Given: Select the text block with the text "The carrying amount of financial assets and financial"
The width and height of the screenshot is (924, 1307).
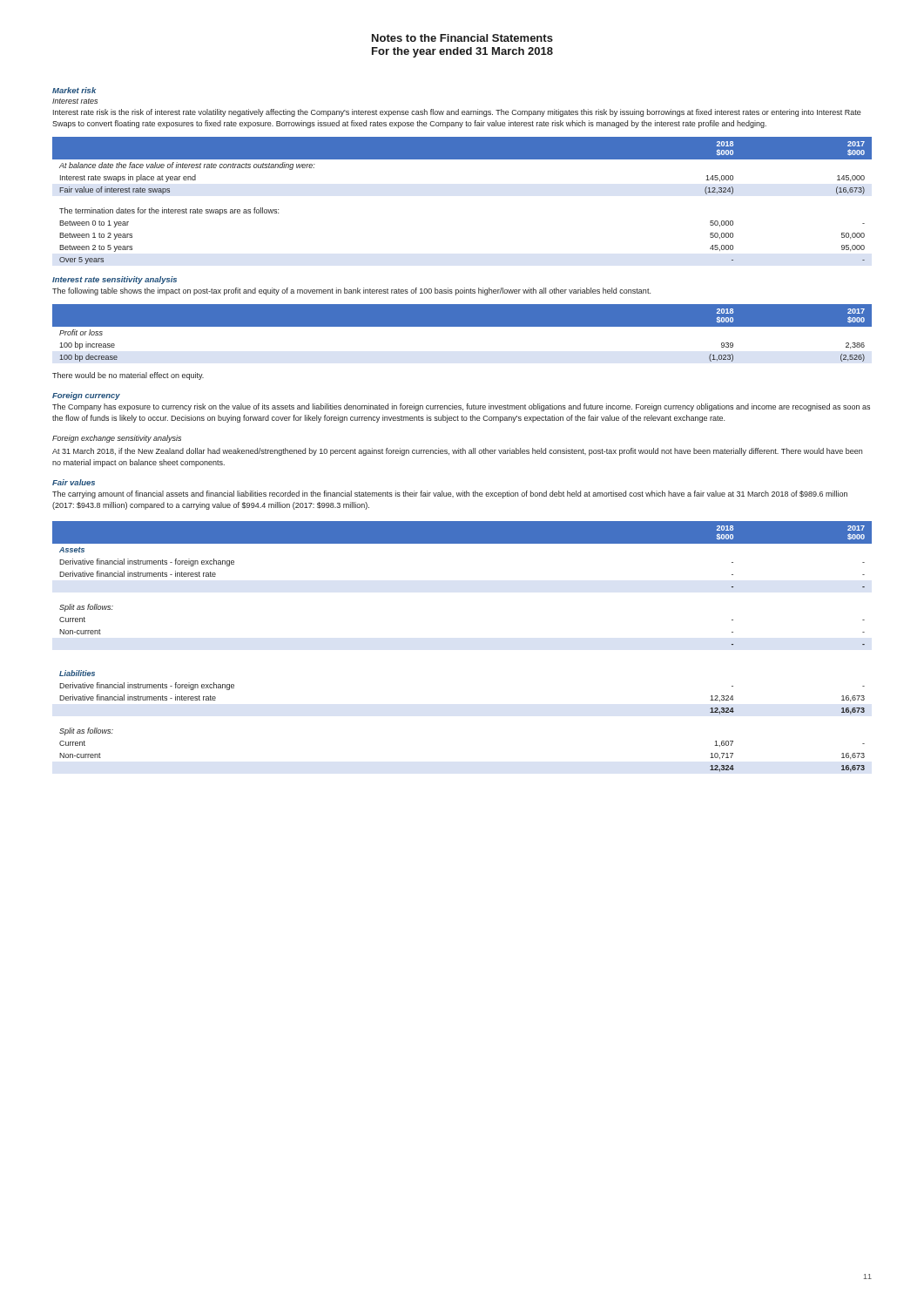Looking at the screenshot, I should pos(450,500).
